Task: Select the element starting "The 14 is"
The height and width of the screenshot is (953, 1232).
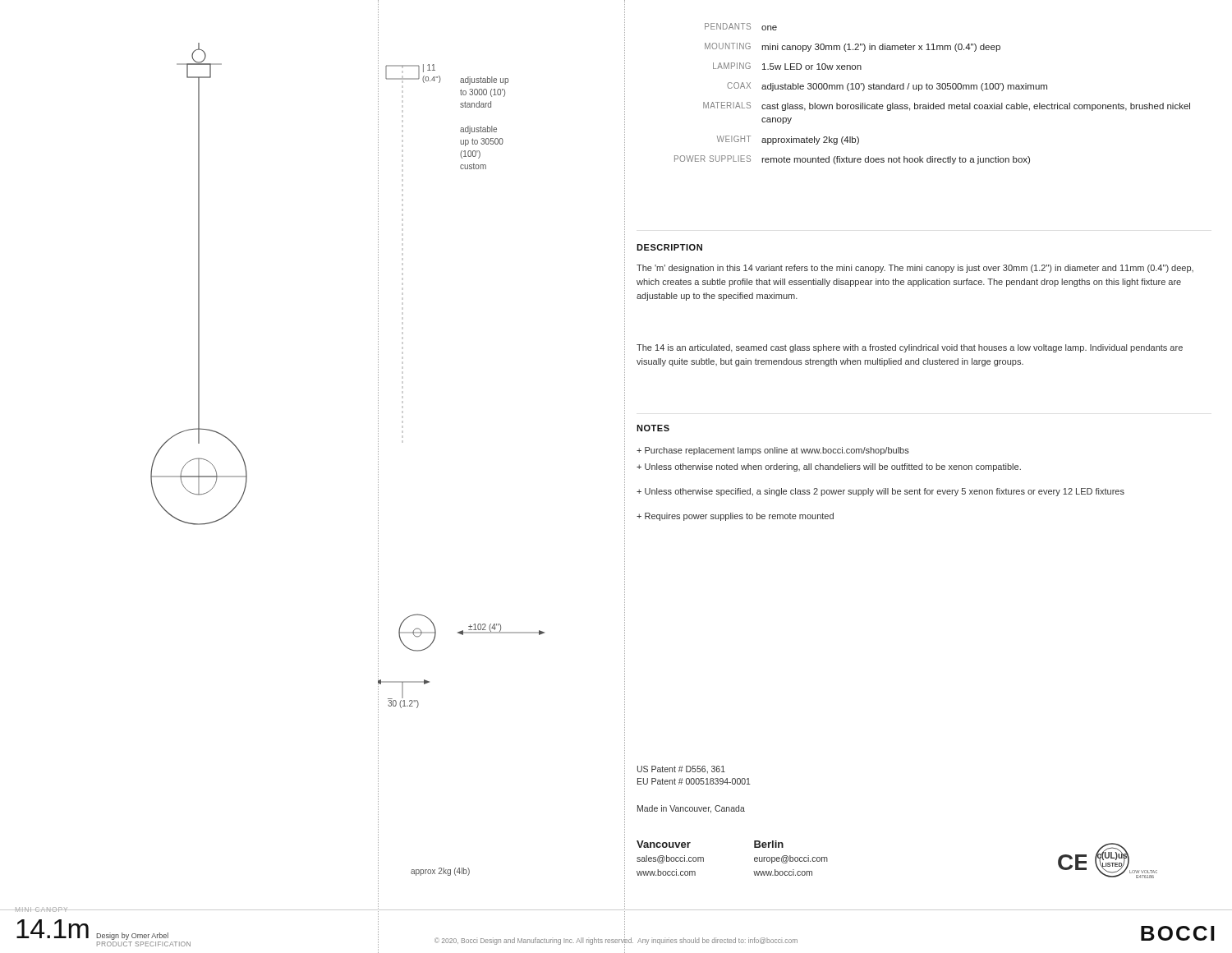Action: click(x=910, y=355)
